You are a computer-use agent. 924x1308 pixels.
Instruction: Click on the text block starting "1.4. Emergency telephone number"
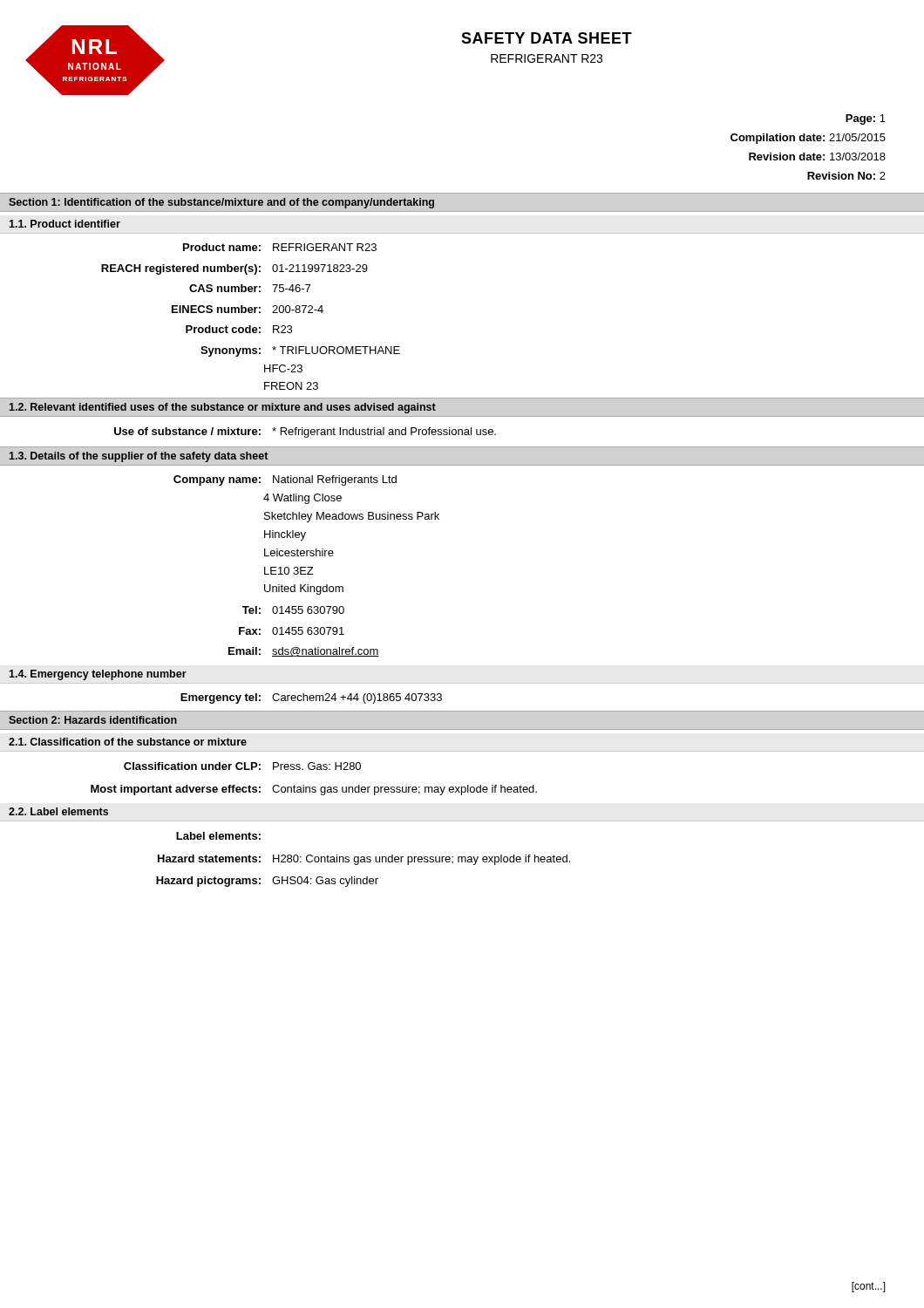pyautogui.click(x=97, y=674)
